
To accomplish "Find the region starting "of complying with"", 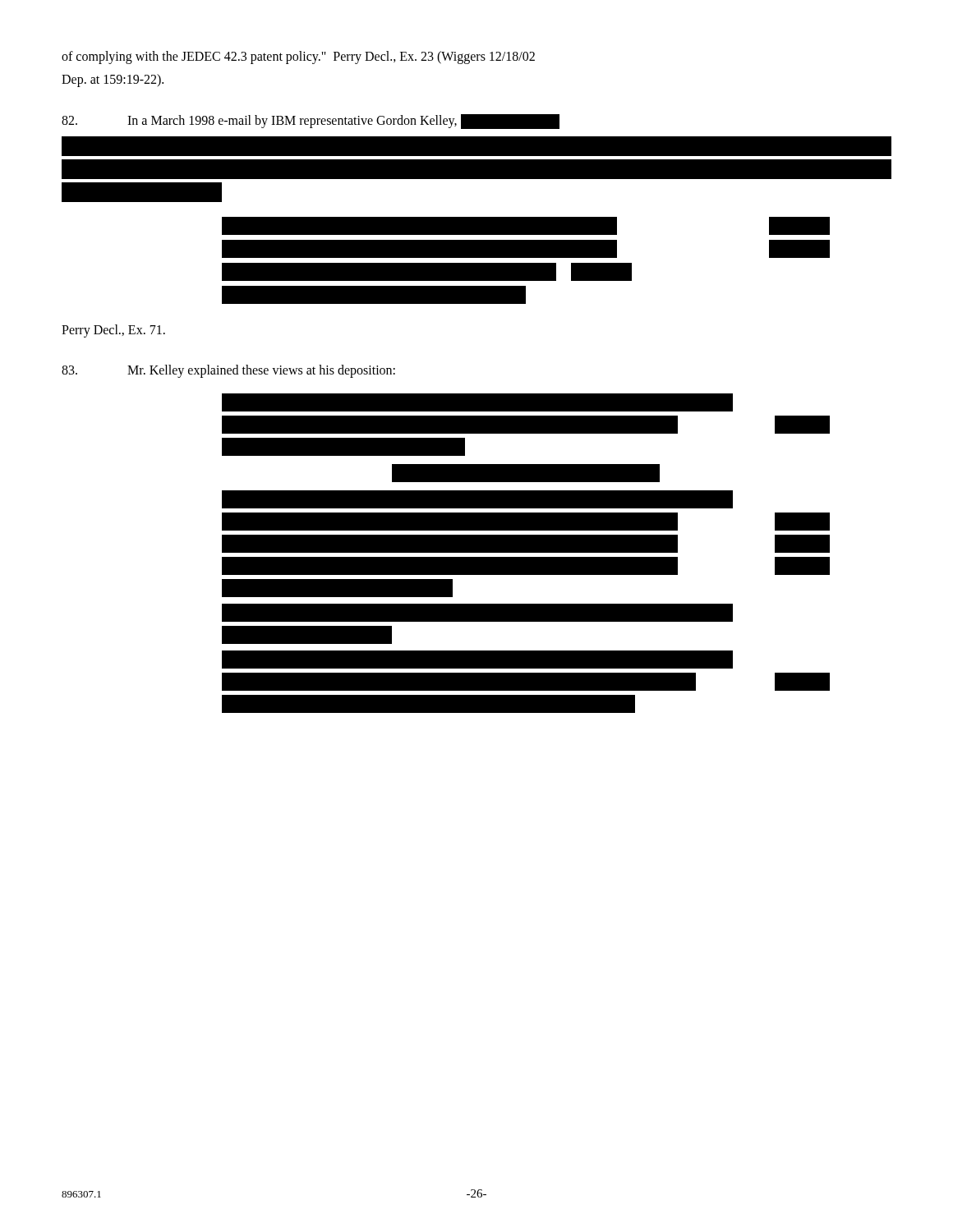I will point(299,56).
